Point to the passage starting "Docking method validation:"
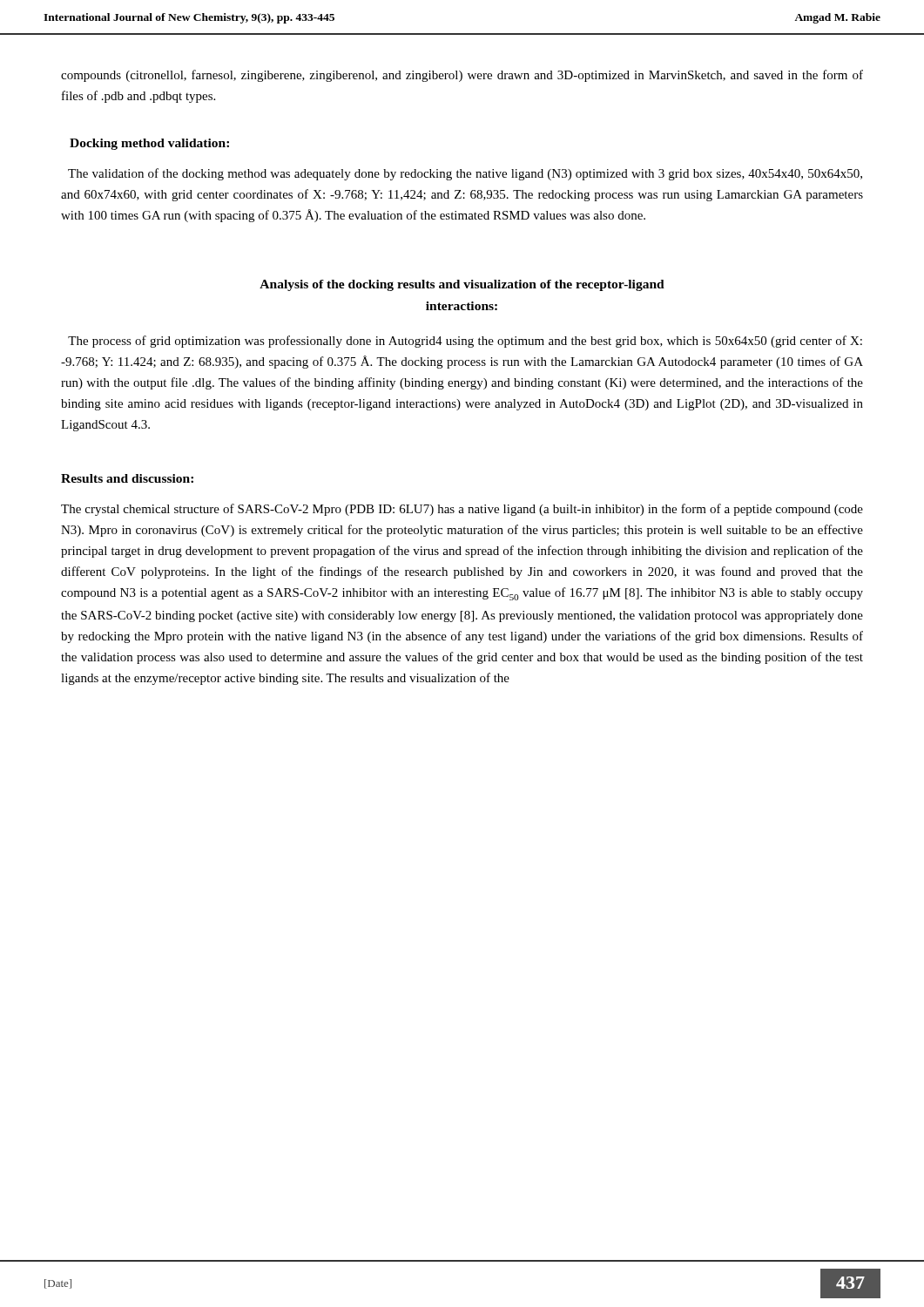924x1307 pixels. click(x=150, y=142)
